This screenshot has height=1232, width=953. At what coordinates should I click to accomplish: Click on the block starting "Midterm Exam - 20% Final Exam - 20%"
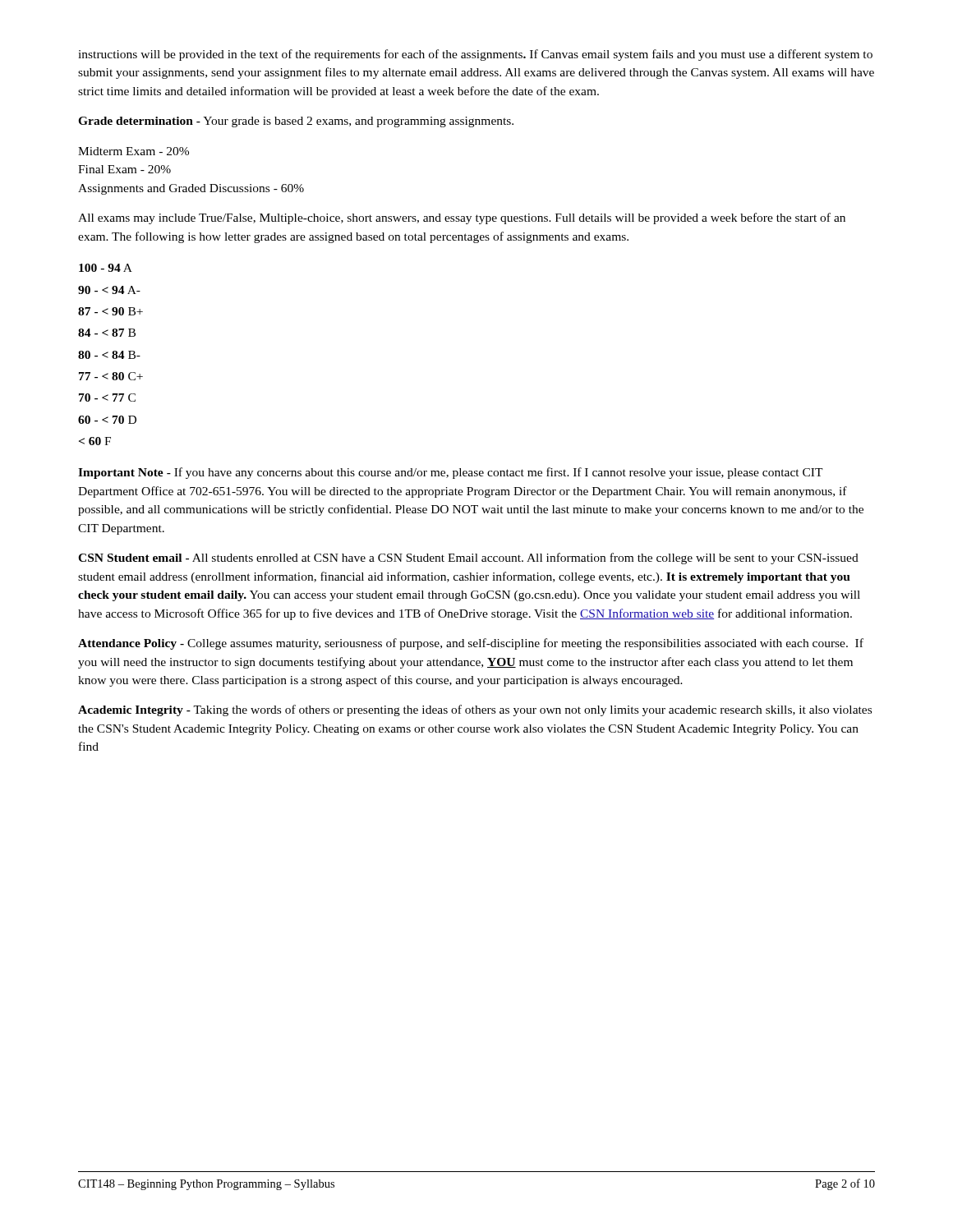pyautogui.click(x=134, y=151)
